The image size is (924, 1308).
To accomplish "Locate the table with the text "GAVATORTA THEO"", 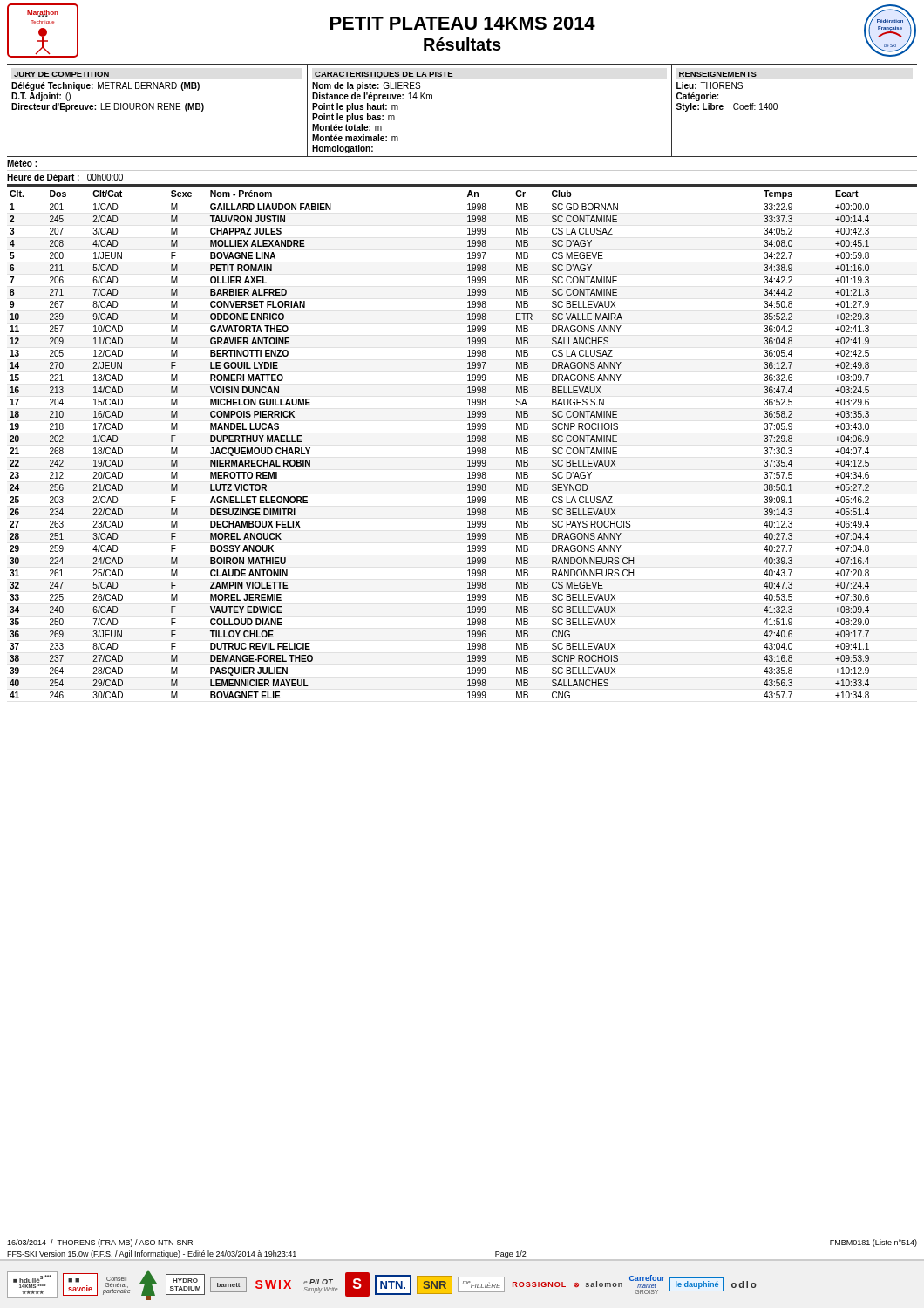I will click(462, 444).
